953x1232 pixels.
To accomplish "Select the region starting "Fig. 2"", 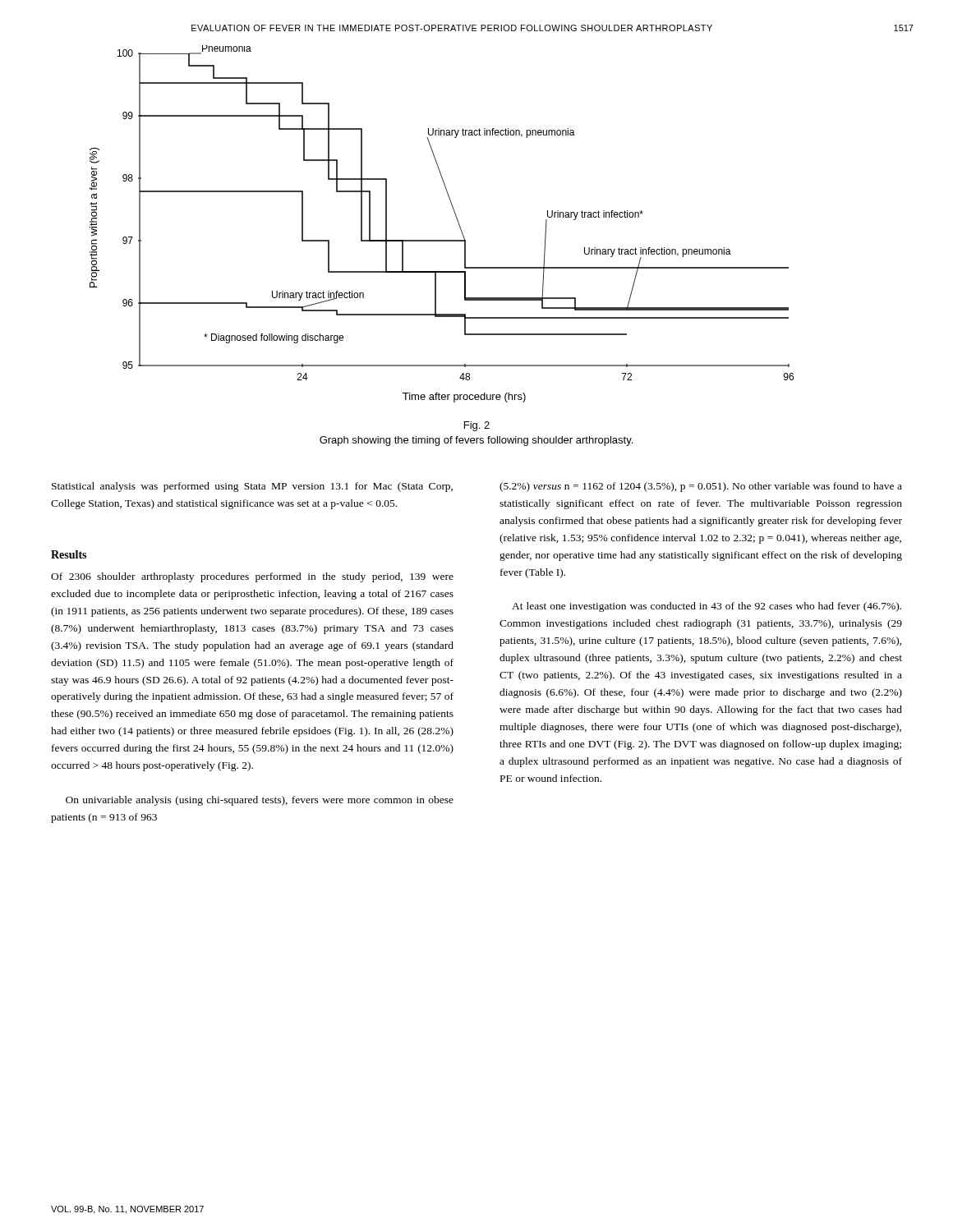I will 476,425.
